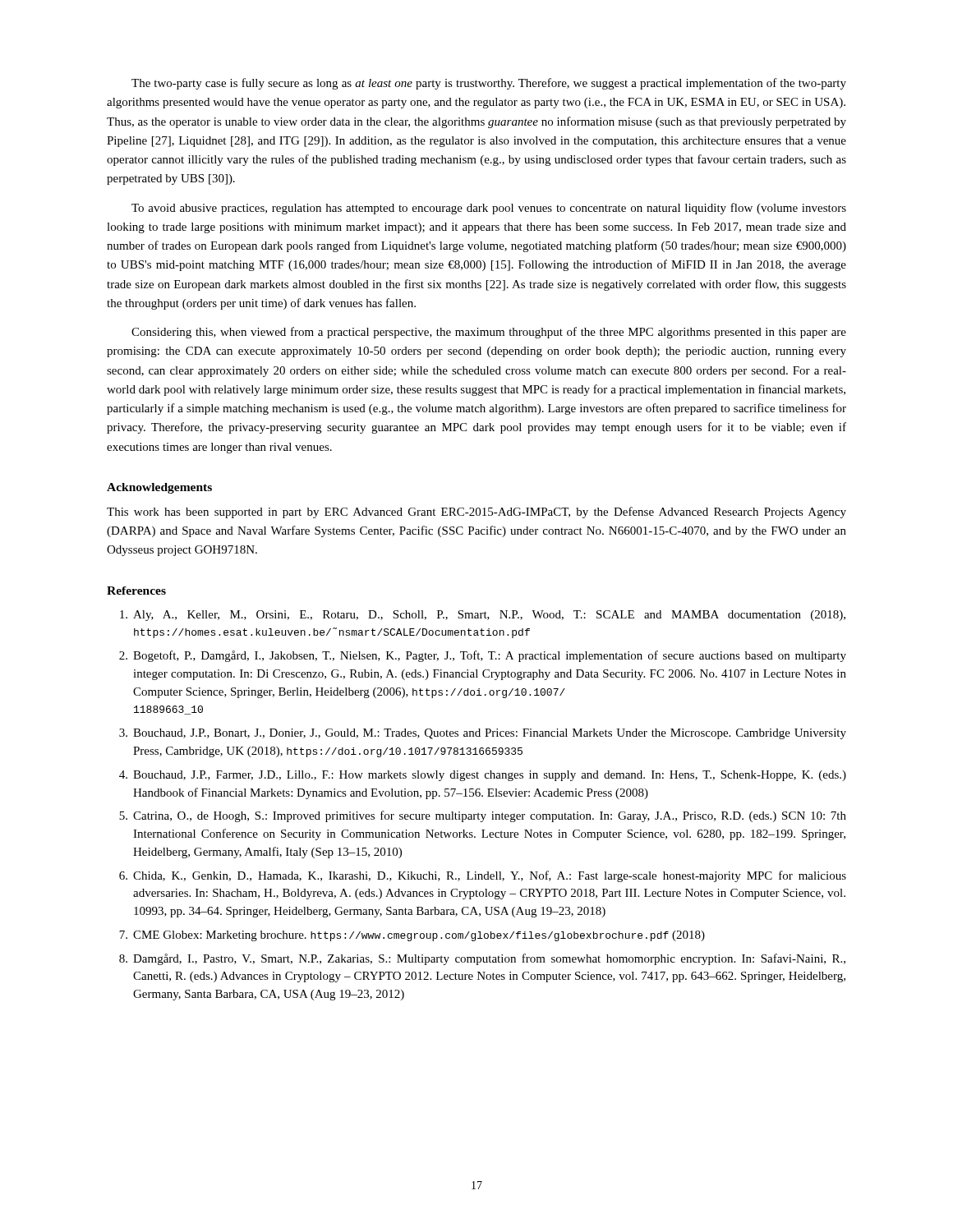Click the passage that begins "Considering this, when viewed from"

(x=476, y=390)
